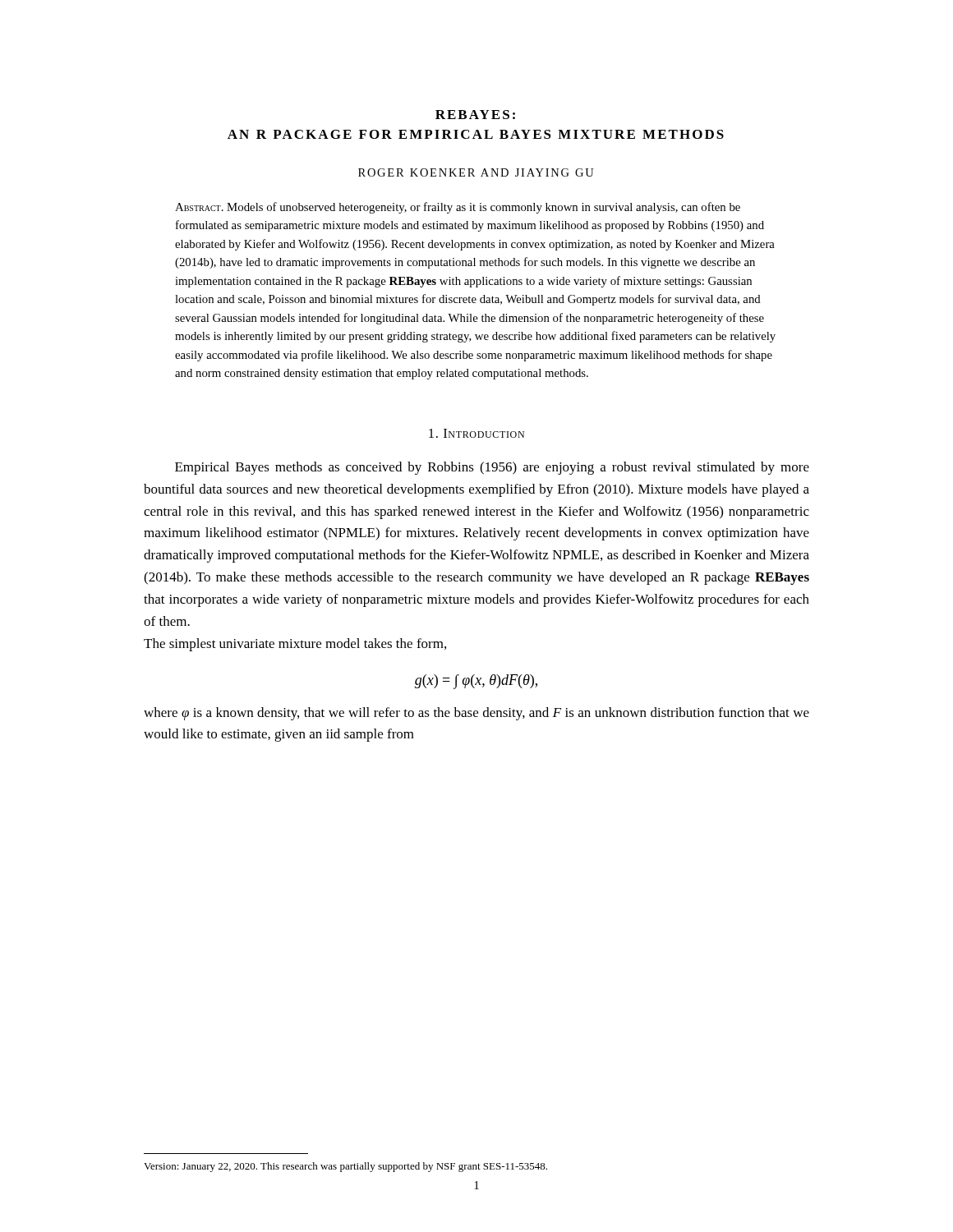Click on the text block containing "The simplest univariate mixture model takes the"
Viewport: 953px width, 1232px height.
(x=295, y=643)
